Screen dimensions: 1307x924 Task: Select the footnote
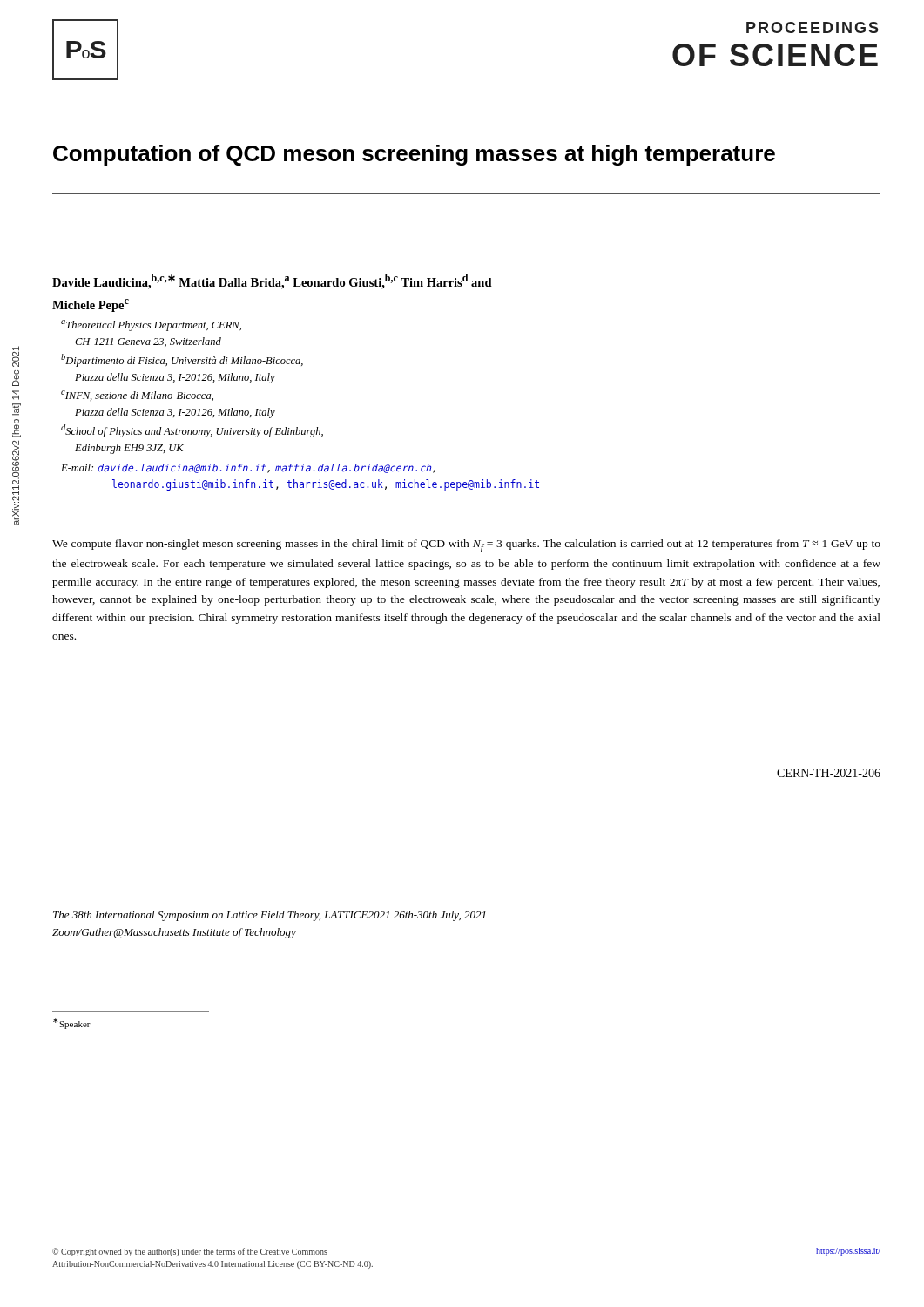pos(466,1021)
